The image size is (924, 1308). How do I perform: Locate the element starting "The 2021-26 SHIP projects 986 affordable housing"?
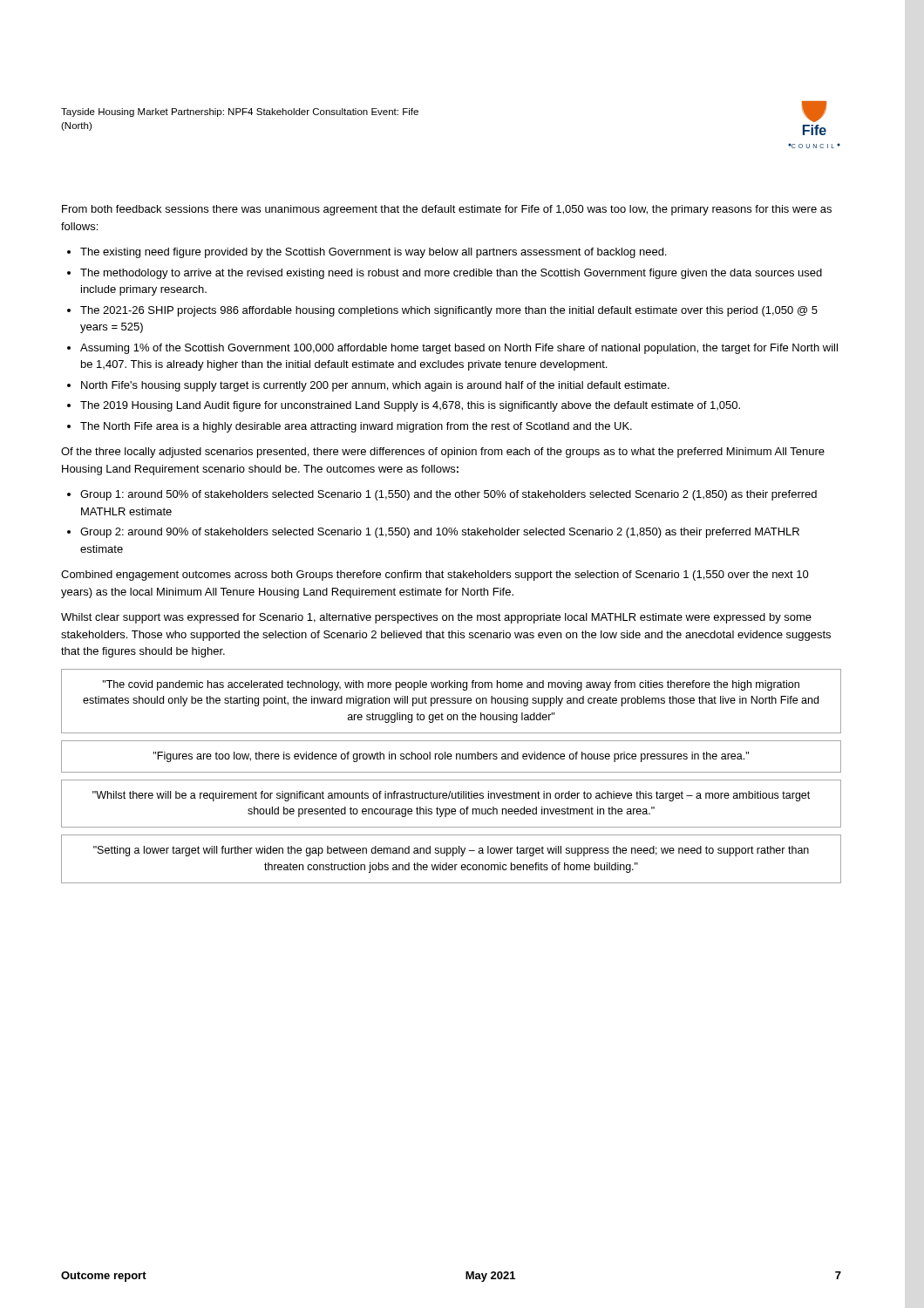[x=449, y=318]
